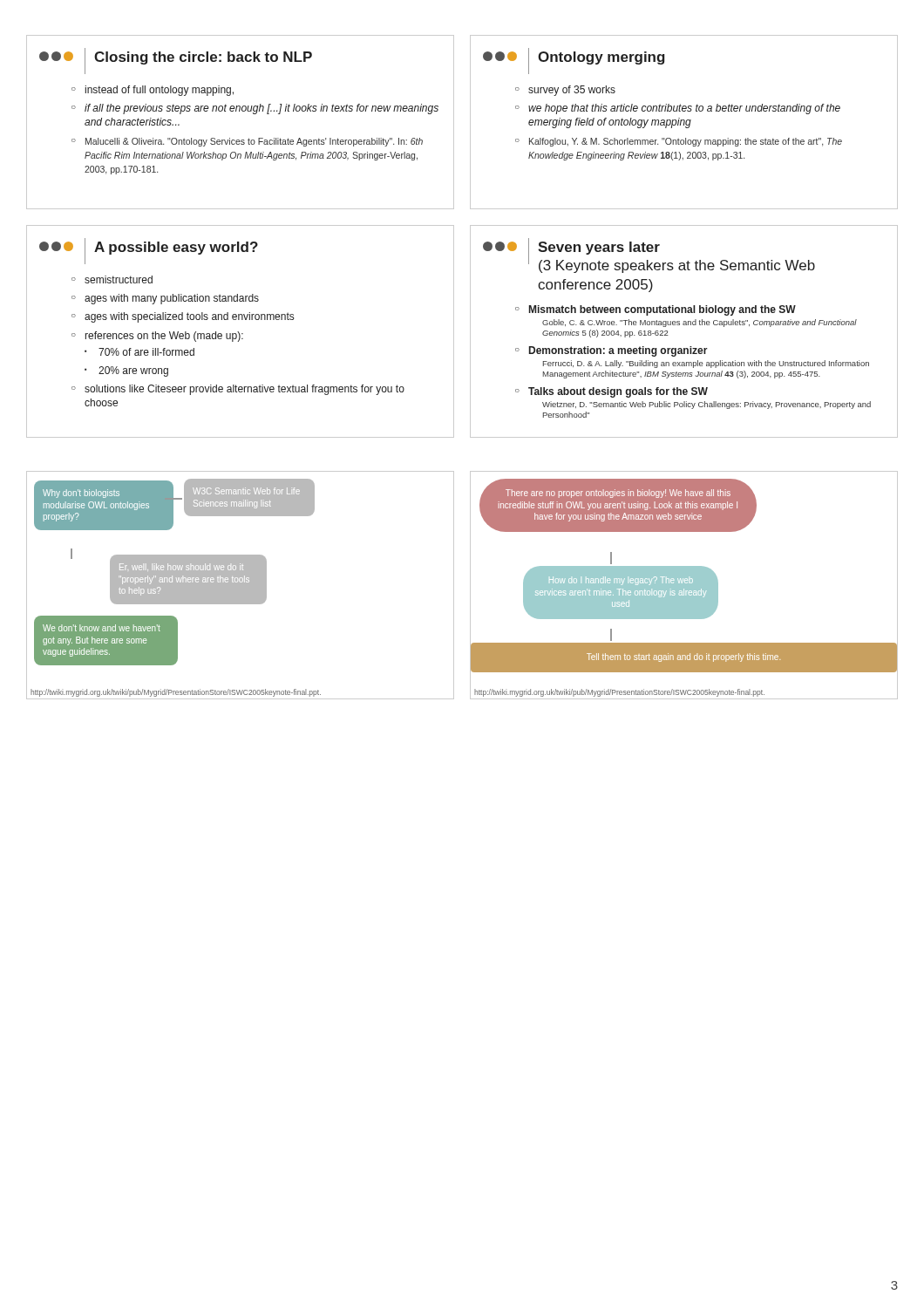The height and width of the screenshot is (1308, 924).
Task: Point to "ages with many publication standards"
Action: [172, 298]
